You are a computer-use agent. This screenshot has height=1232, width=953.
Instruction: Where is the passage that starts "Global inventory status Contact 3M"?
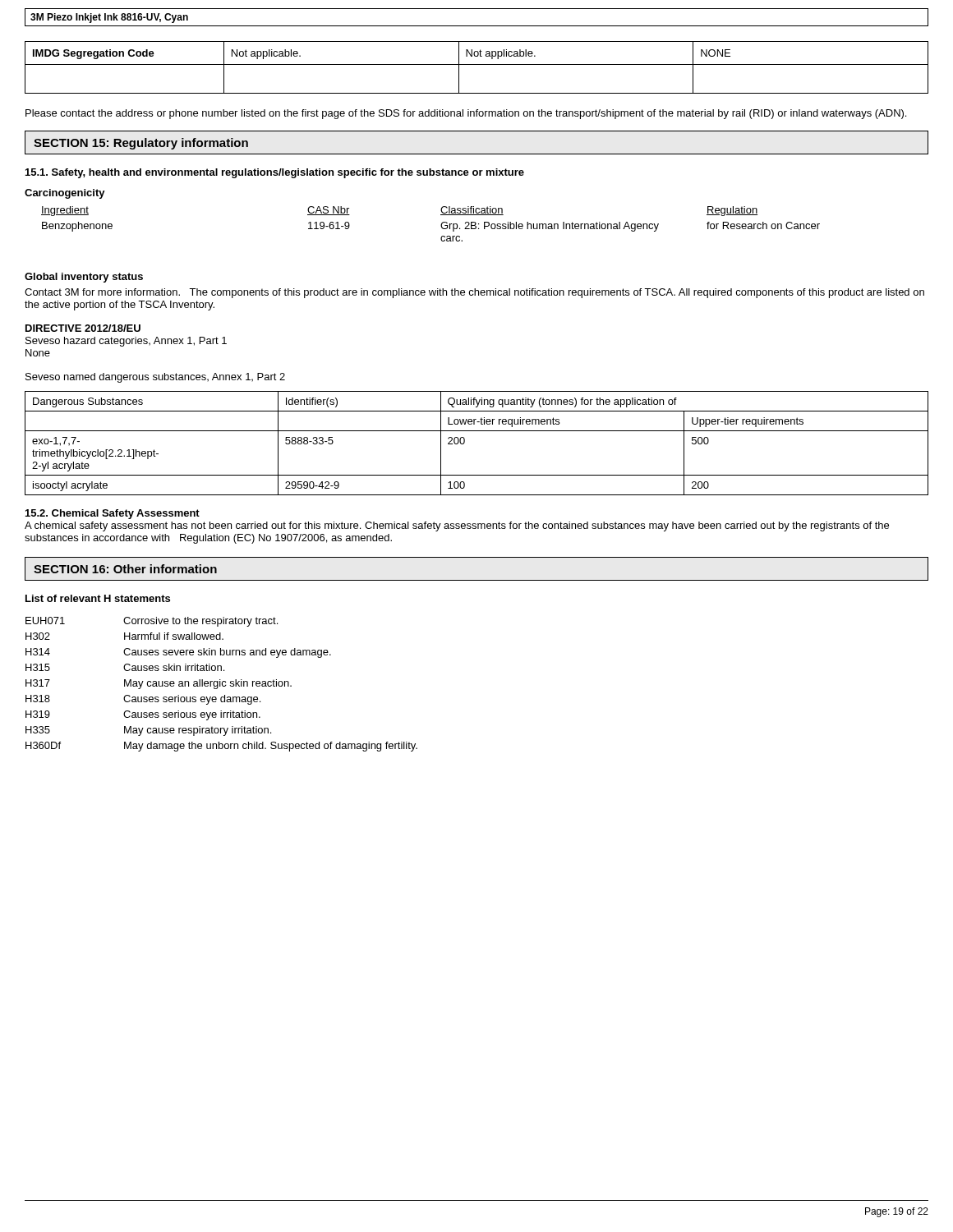tap(476, 290)
